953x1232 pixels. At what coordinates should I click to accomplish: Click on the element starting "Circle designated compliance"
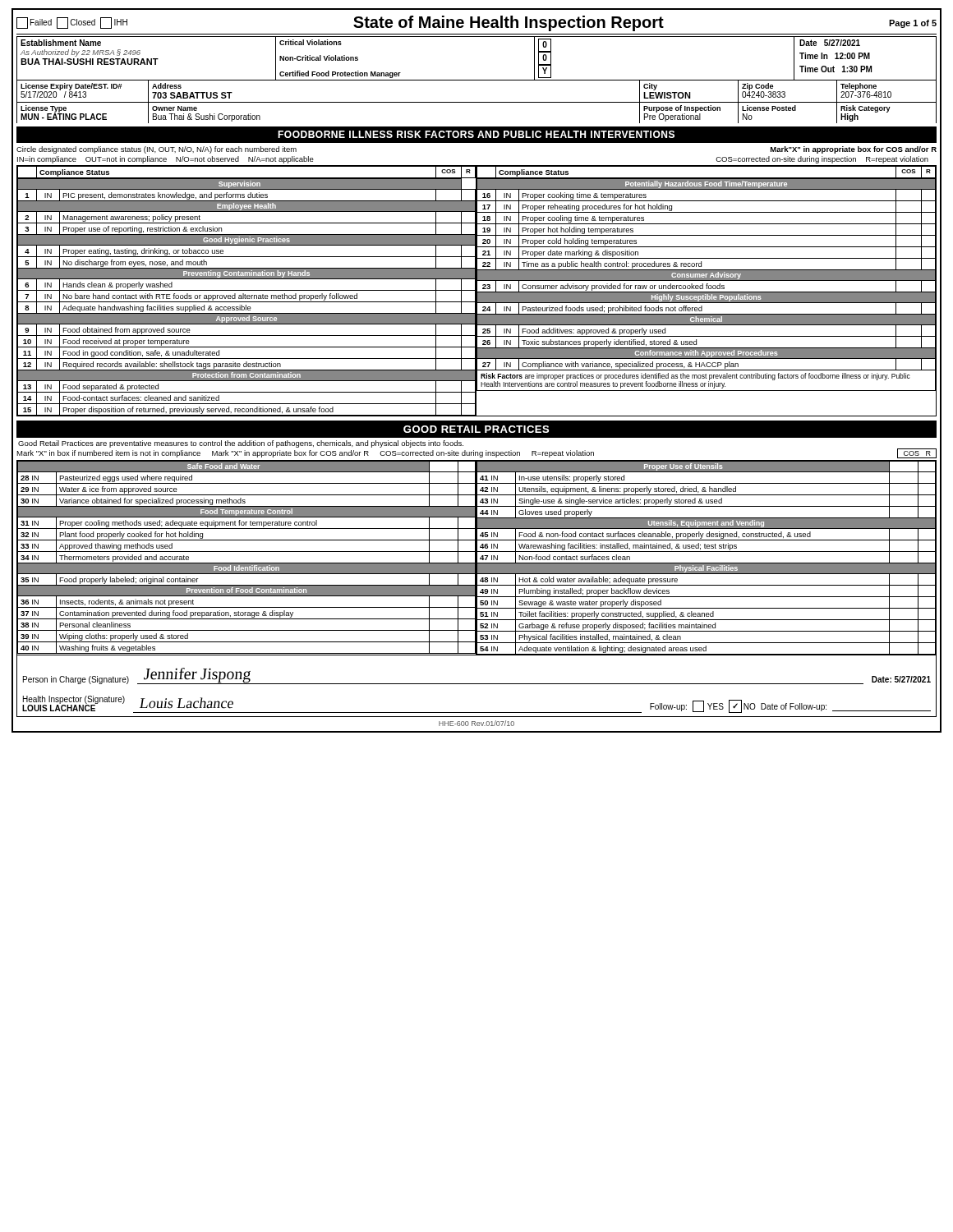coord(476,149)
